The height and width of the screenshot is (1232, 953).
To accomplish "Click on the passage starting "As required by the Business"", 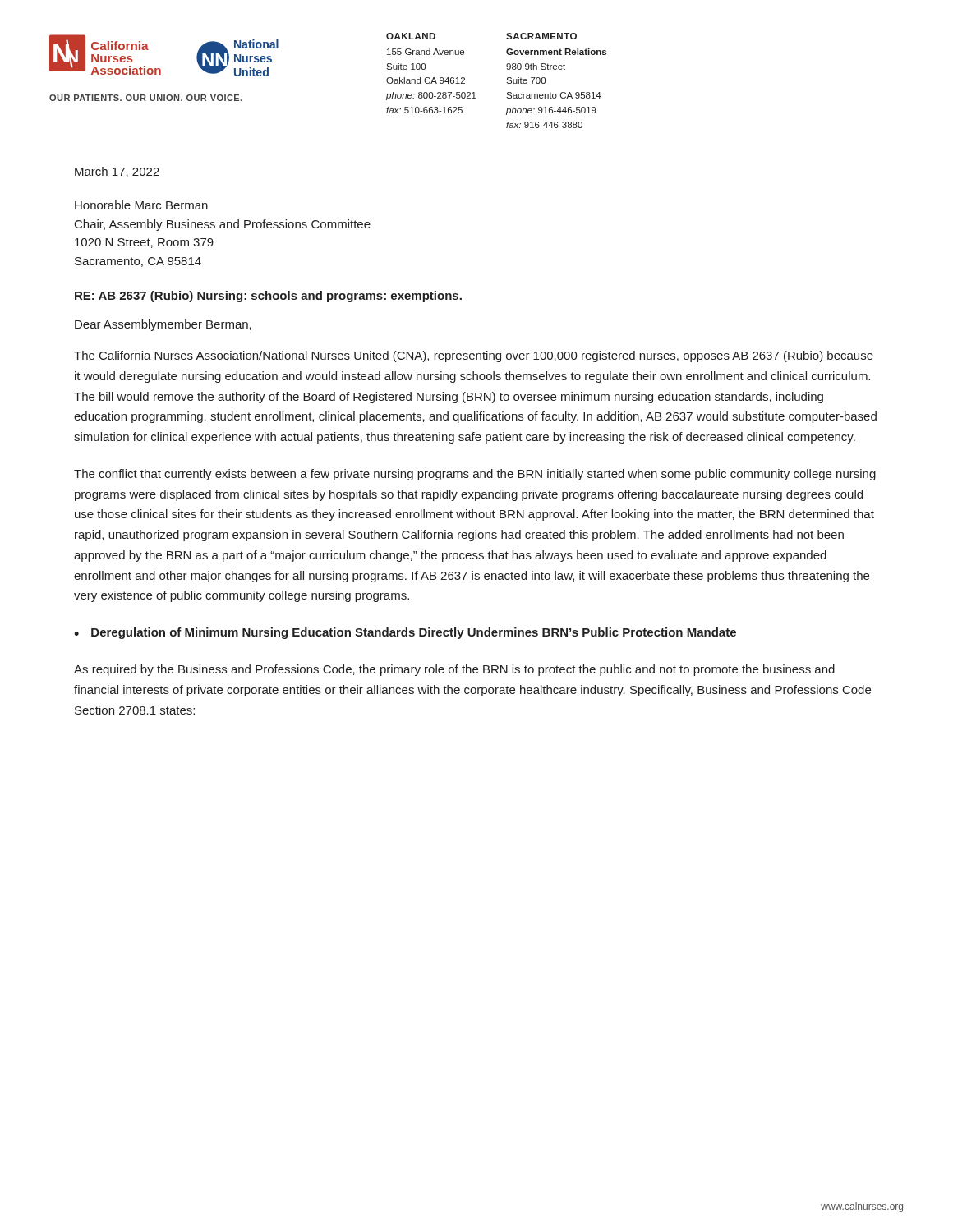I will (x=473, y=689).
